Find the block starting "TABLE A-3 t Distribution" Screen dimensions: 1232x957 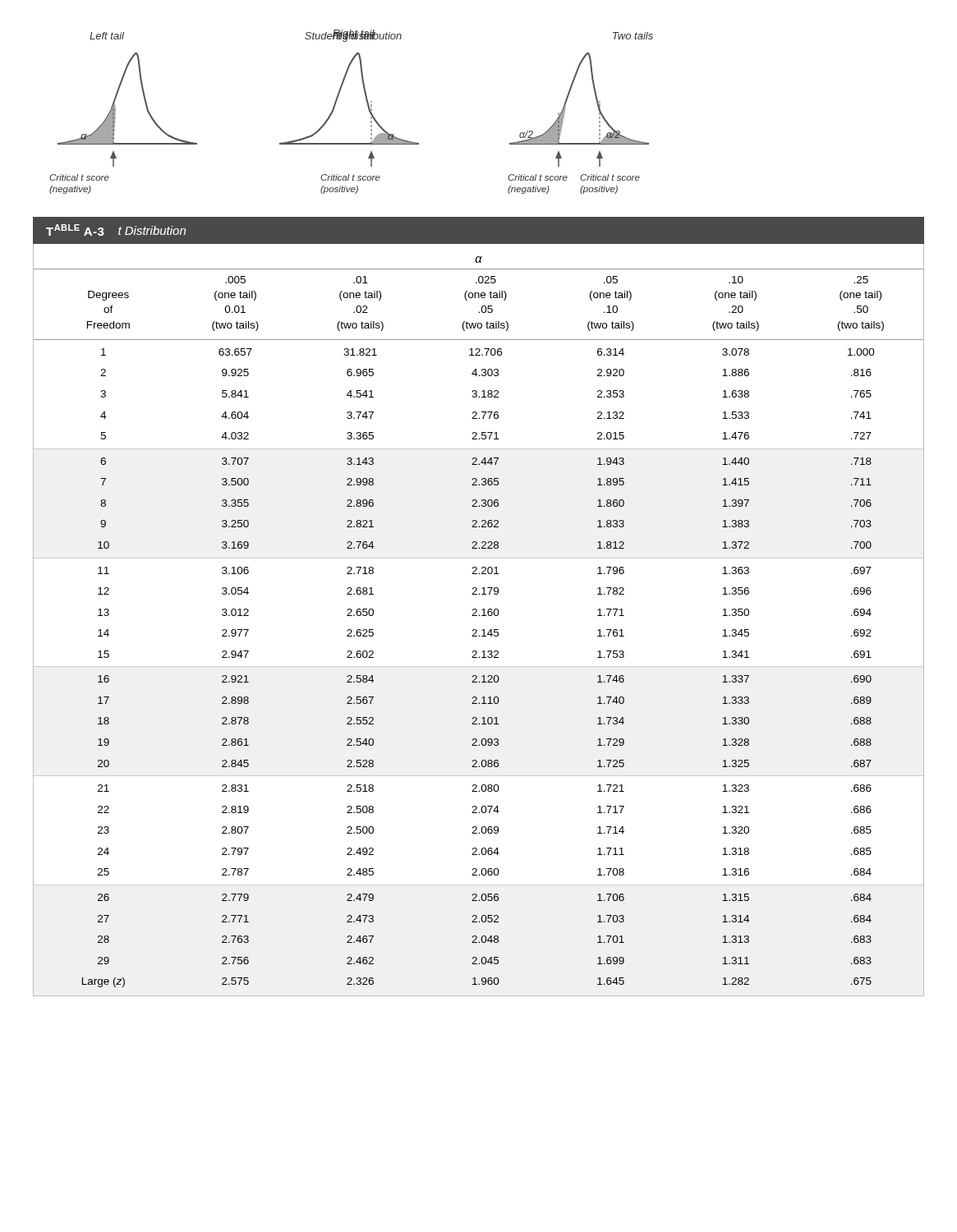(116, 230)
